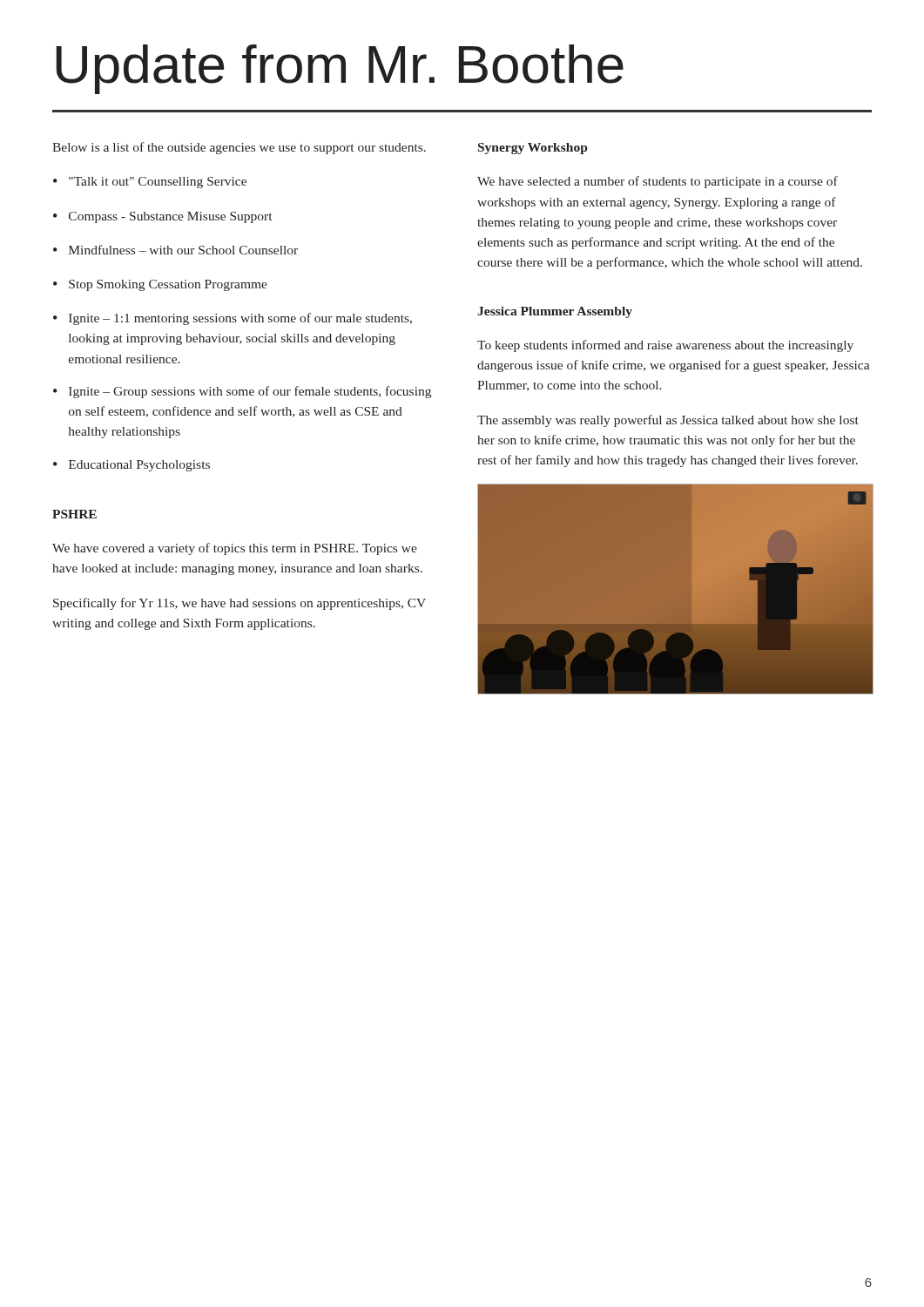Click where it says "Update from Mr. Boothe"
The width and height of the screenshot is (924, 1307).
pos(462,65)
